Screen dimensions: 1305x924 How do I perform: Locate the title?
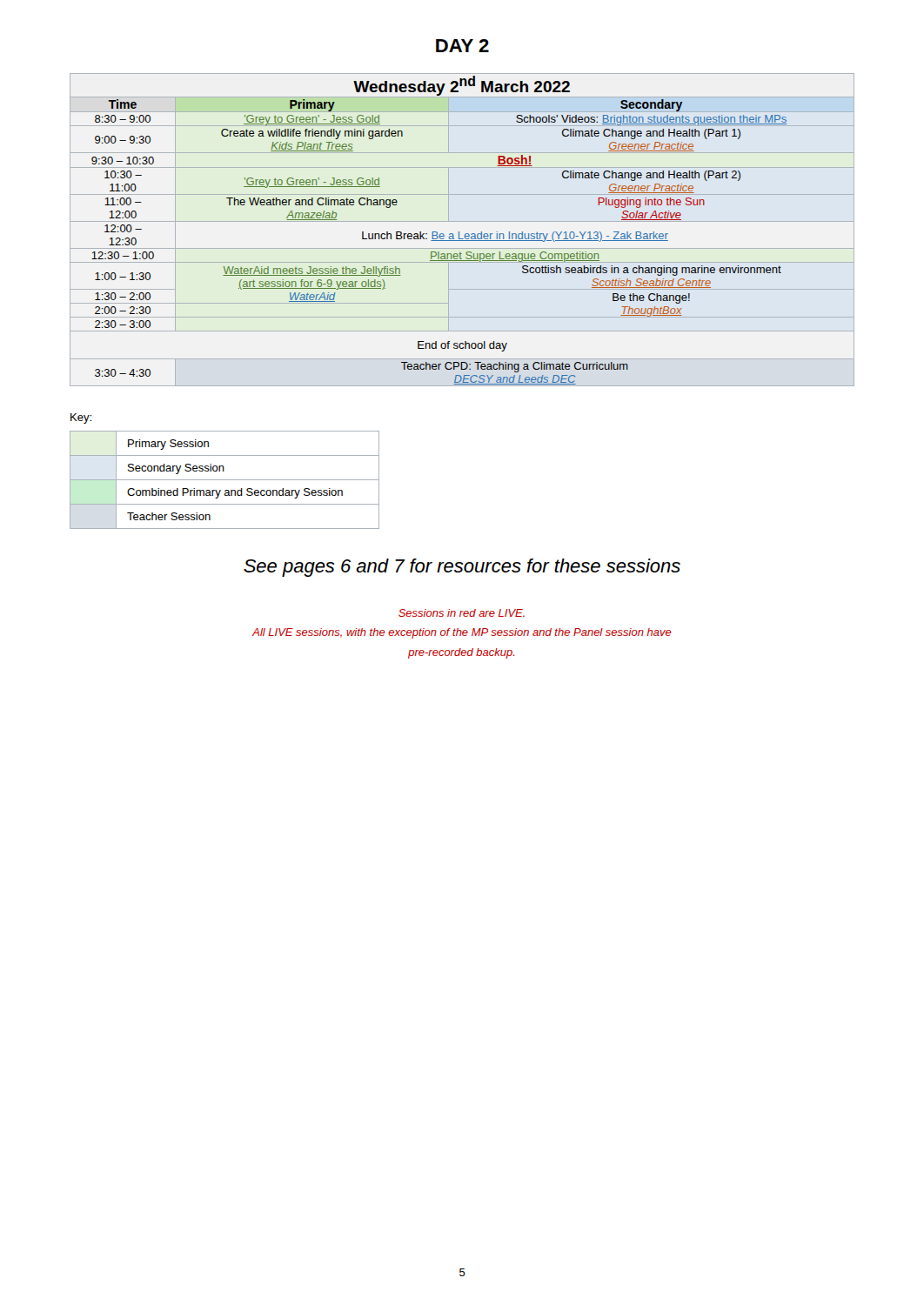[x=462, y=46]
